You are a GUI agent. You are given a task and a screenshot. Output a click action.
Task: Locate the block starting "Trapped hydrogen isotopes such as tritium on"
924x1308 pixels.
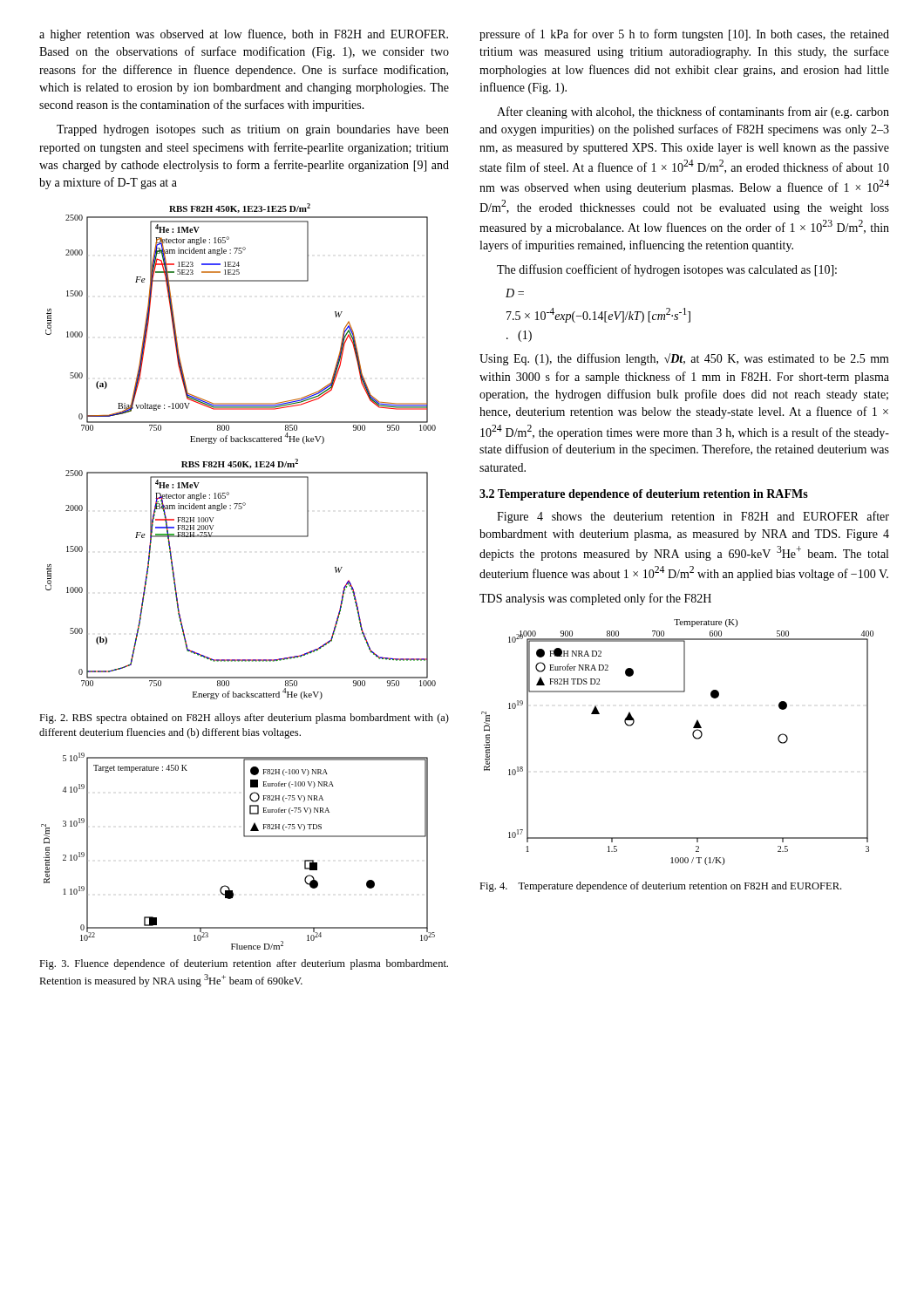(244, 157)
